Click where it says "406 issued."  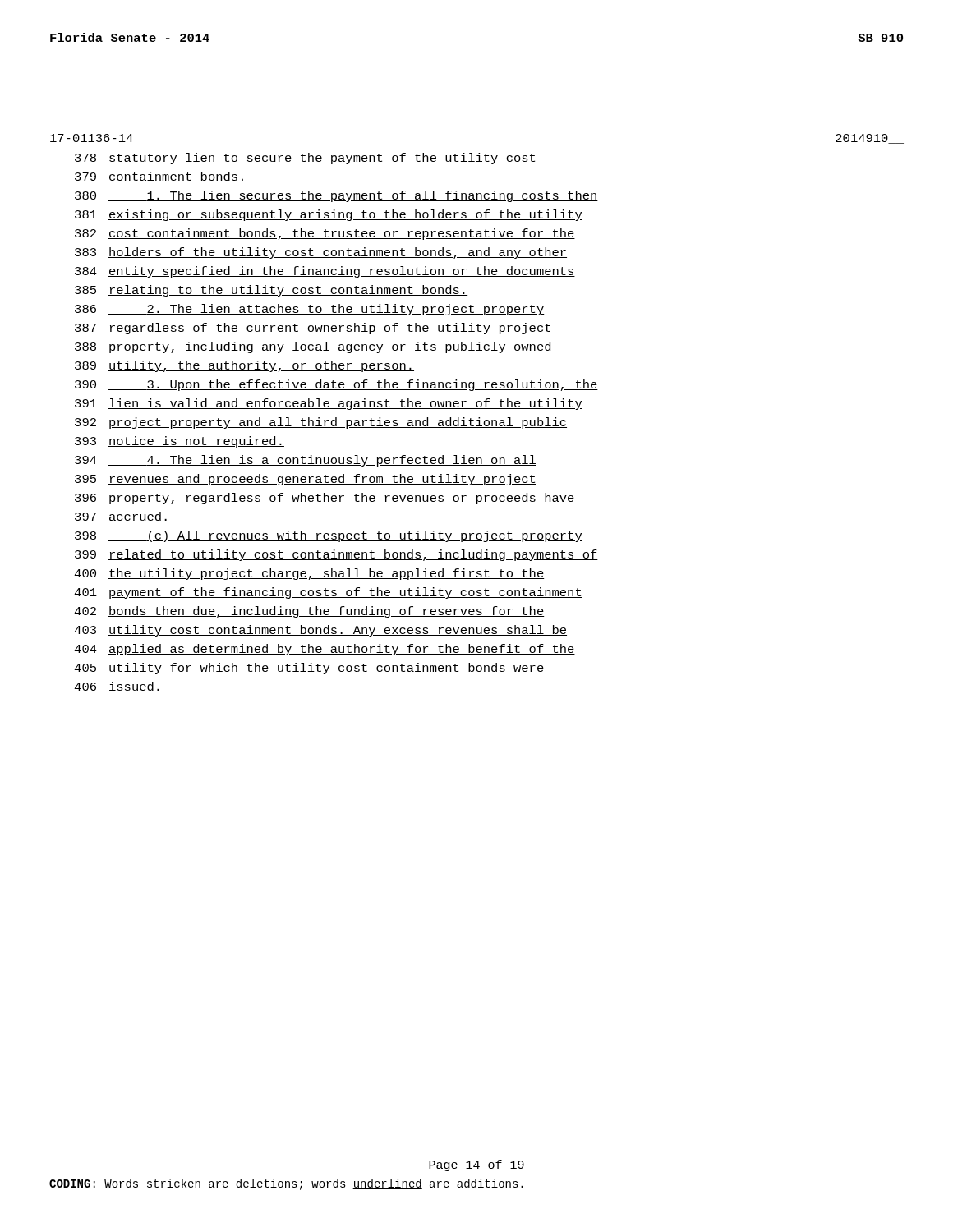pos(118,687)
